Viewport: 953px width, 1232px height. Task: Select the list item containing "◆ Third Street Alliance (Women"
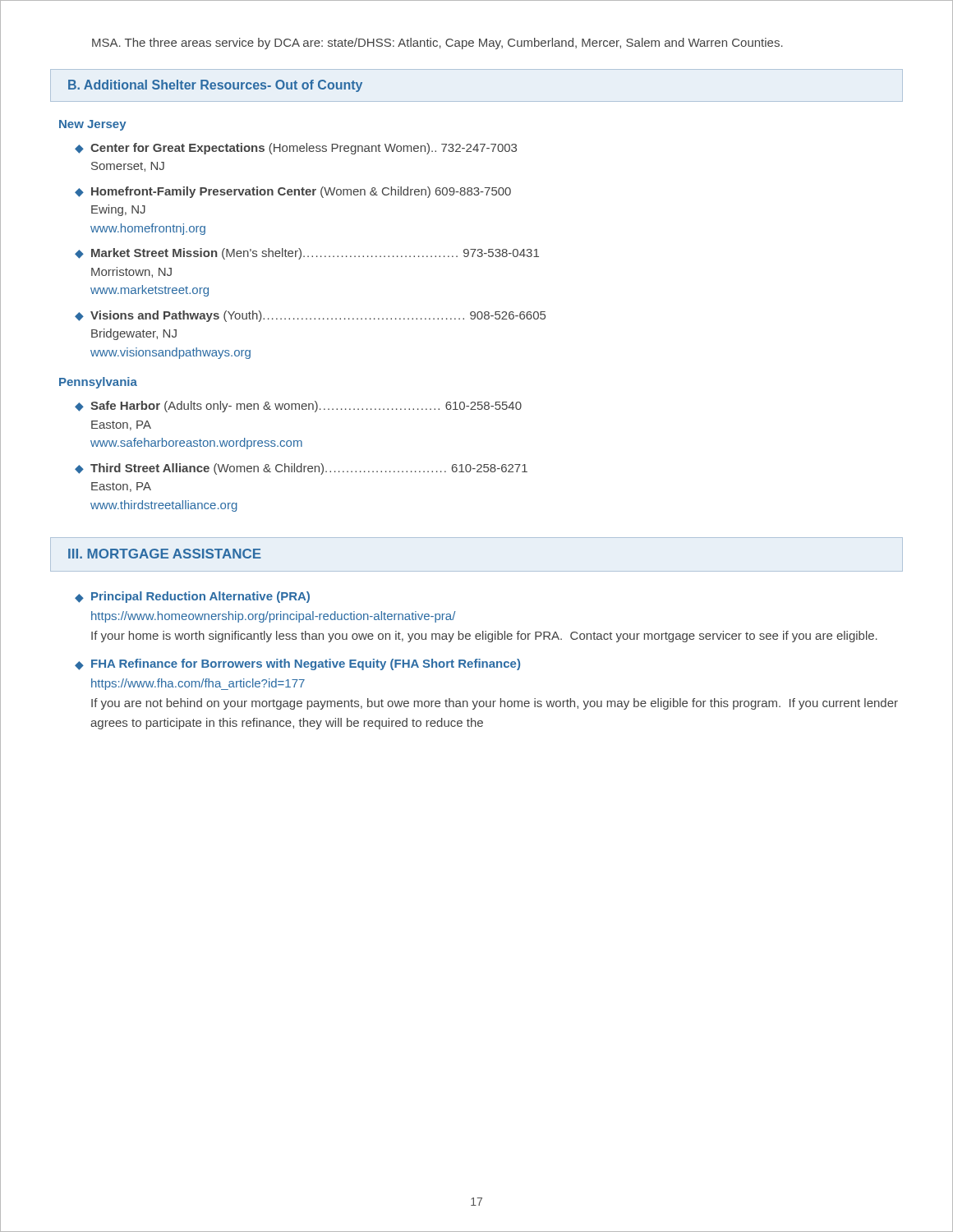(x=301, y=469)
